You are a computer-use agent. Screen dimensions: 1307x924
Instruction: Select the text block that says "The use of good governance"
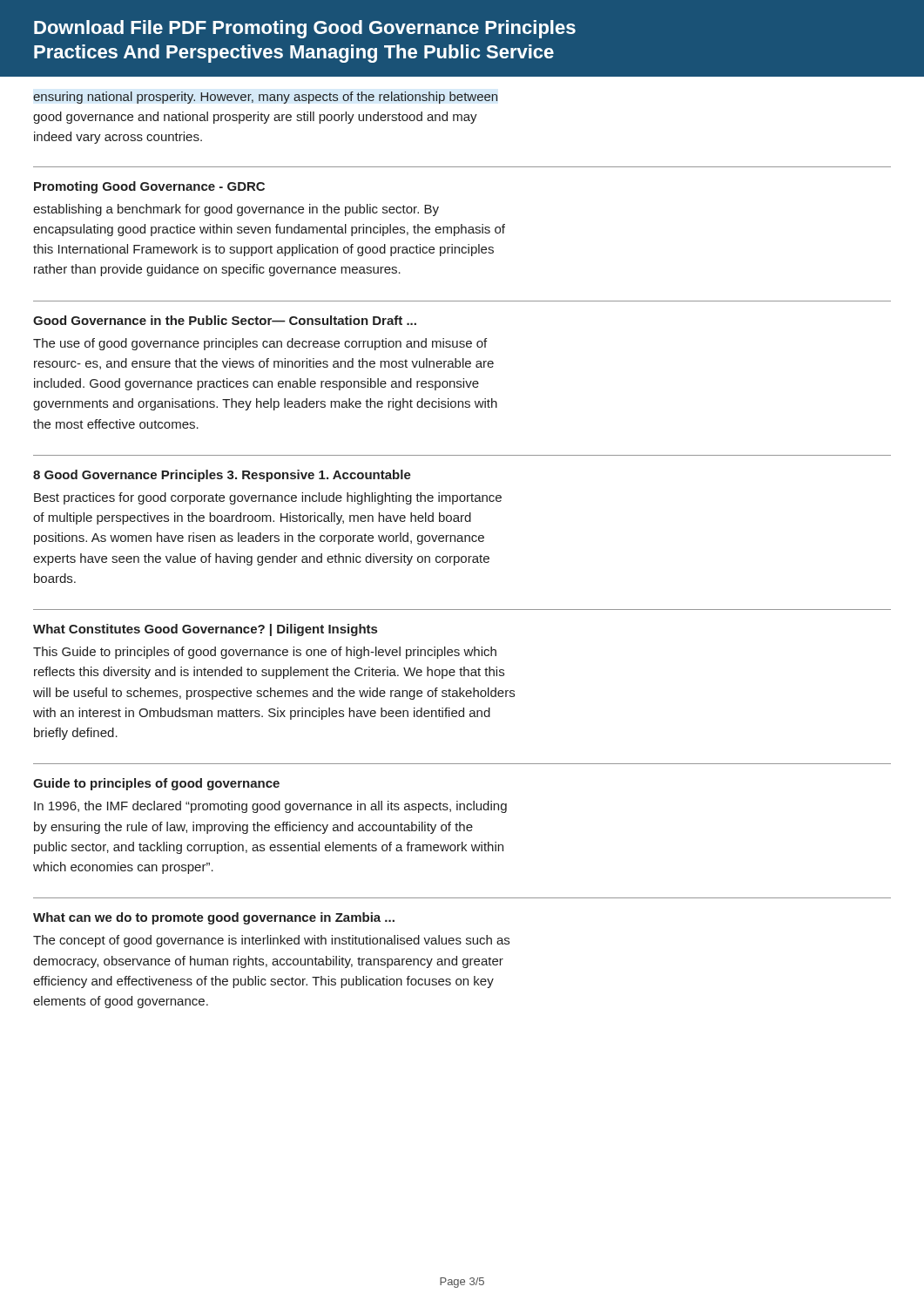(x=265, y=383)
